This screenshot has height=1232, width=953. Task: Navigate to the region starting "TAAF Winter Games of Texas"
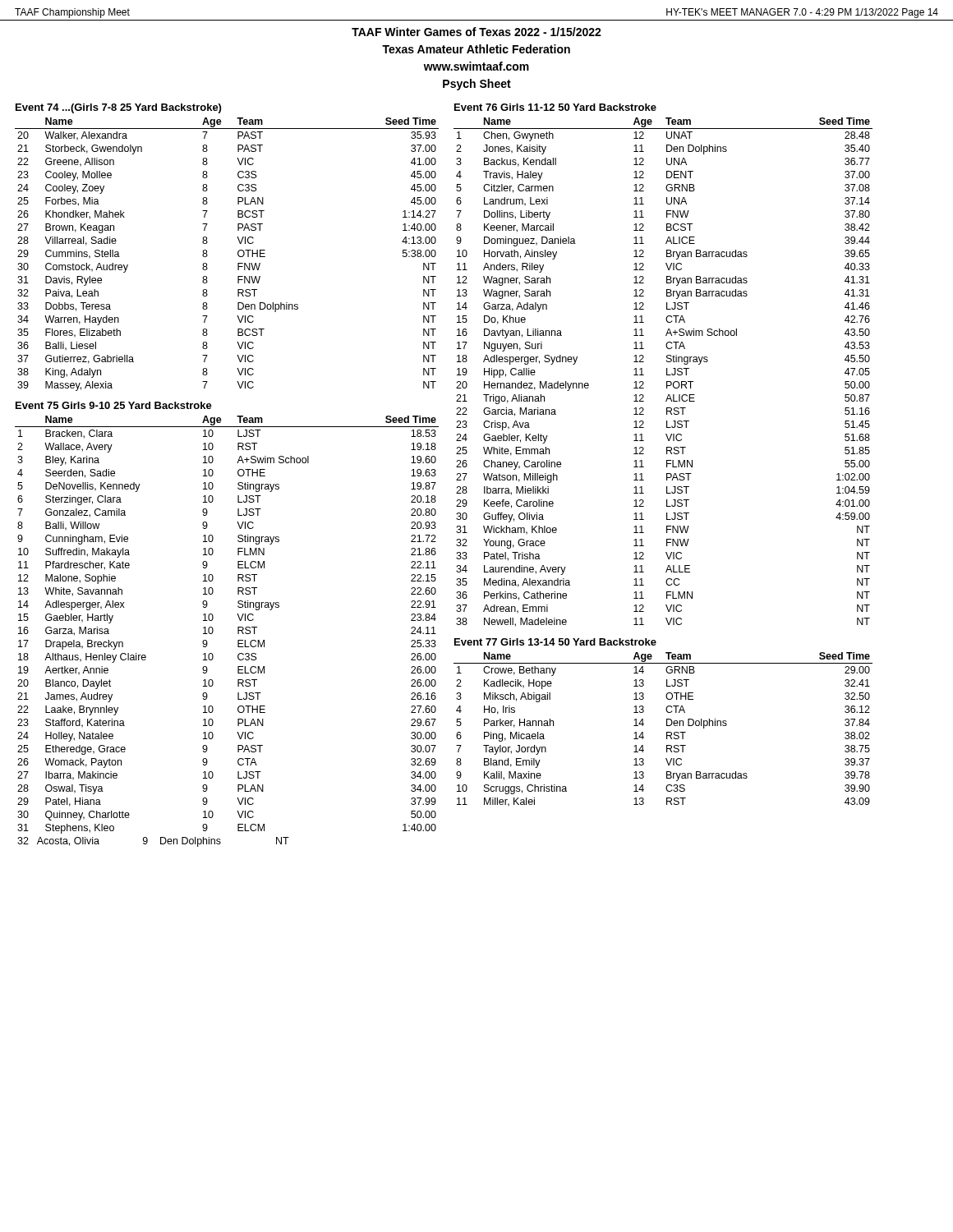476,58
